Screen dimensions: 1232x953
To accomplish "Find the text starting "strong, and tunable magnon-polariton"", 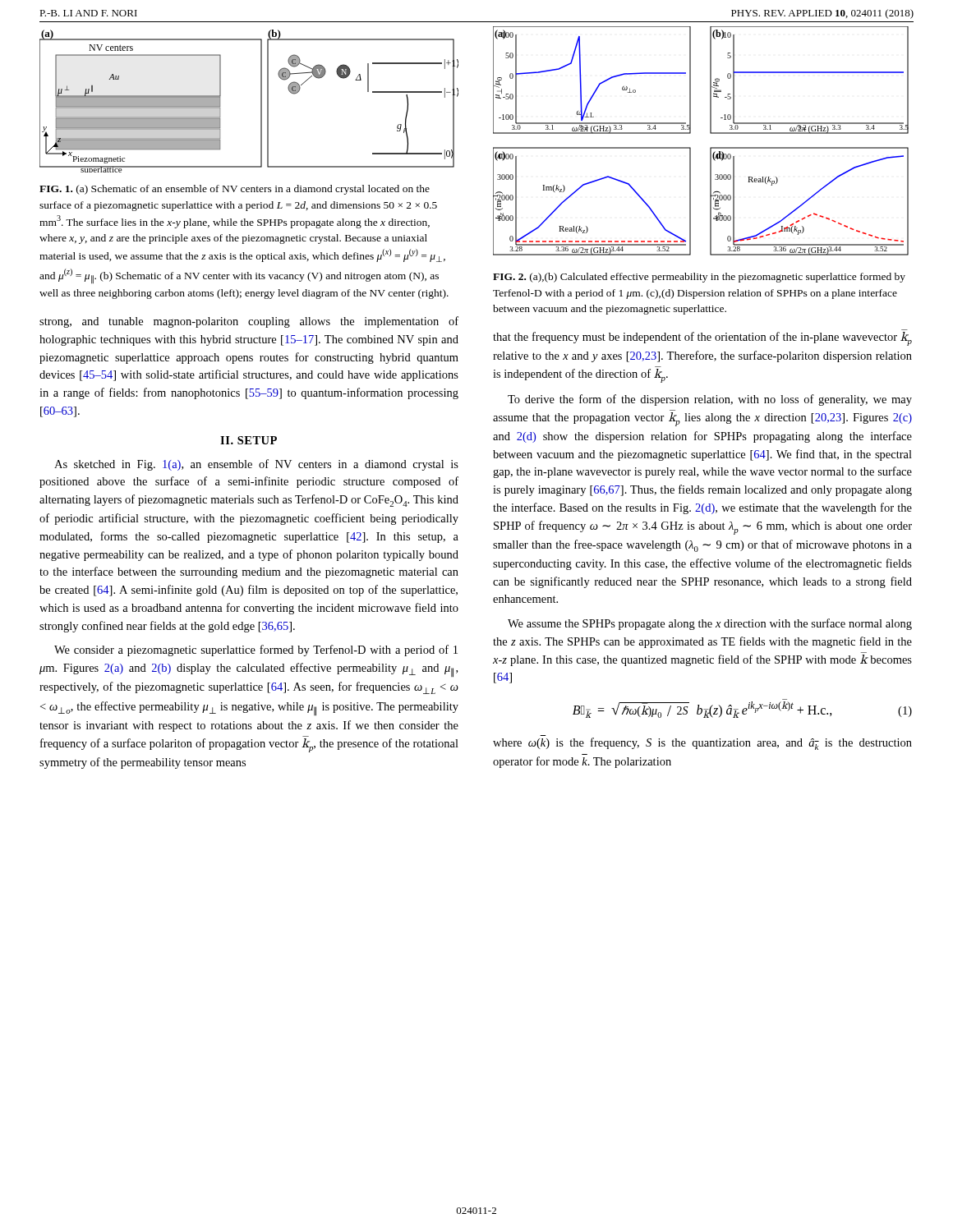I will pyautogui.click(x=249, y=366).
